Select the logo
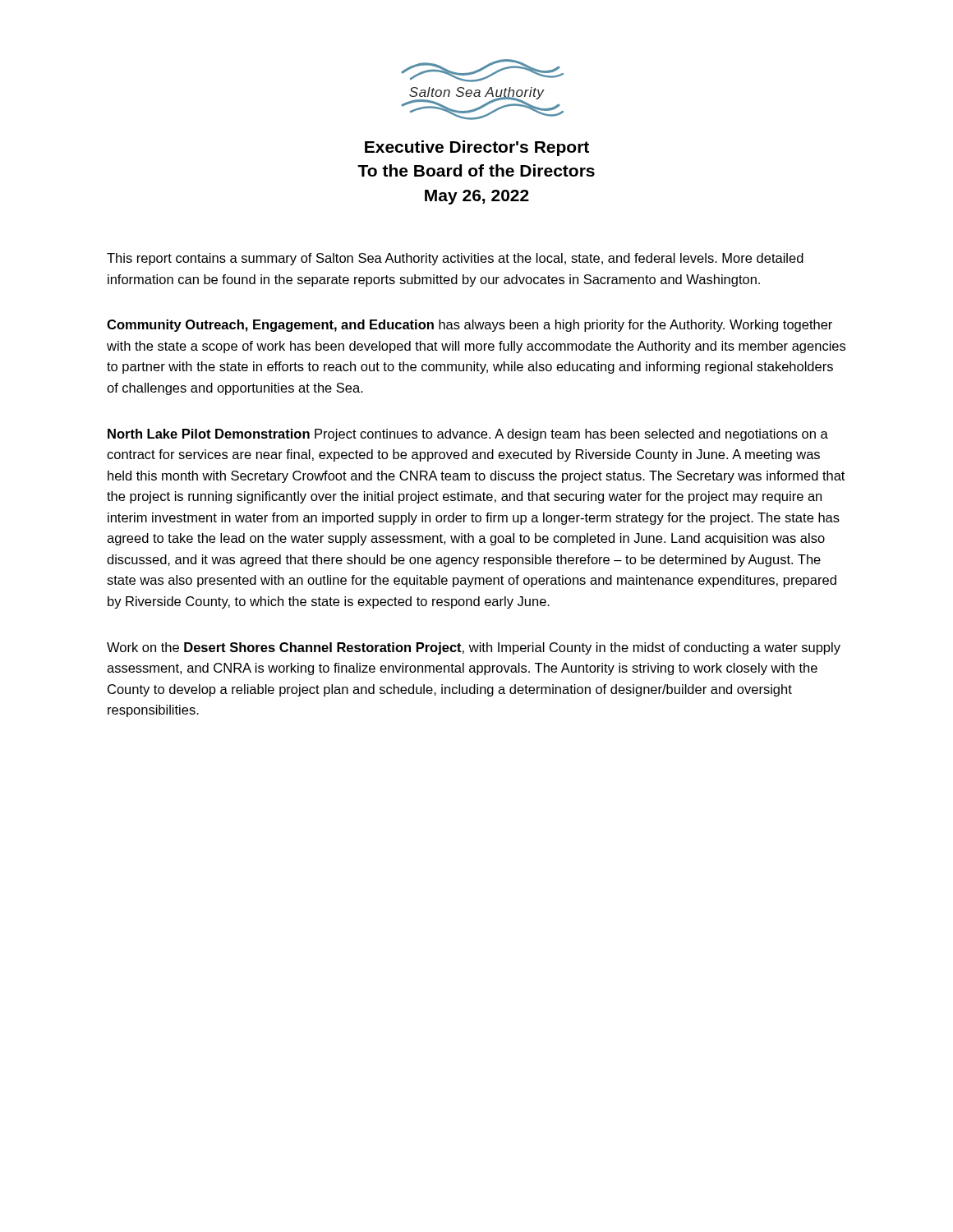Image resolution: width=953 pixels, height=1232 pixels. point(476,89)
